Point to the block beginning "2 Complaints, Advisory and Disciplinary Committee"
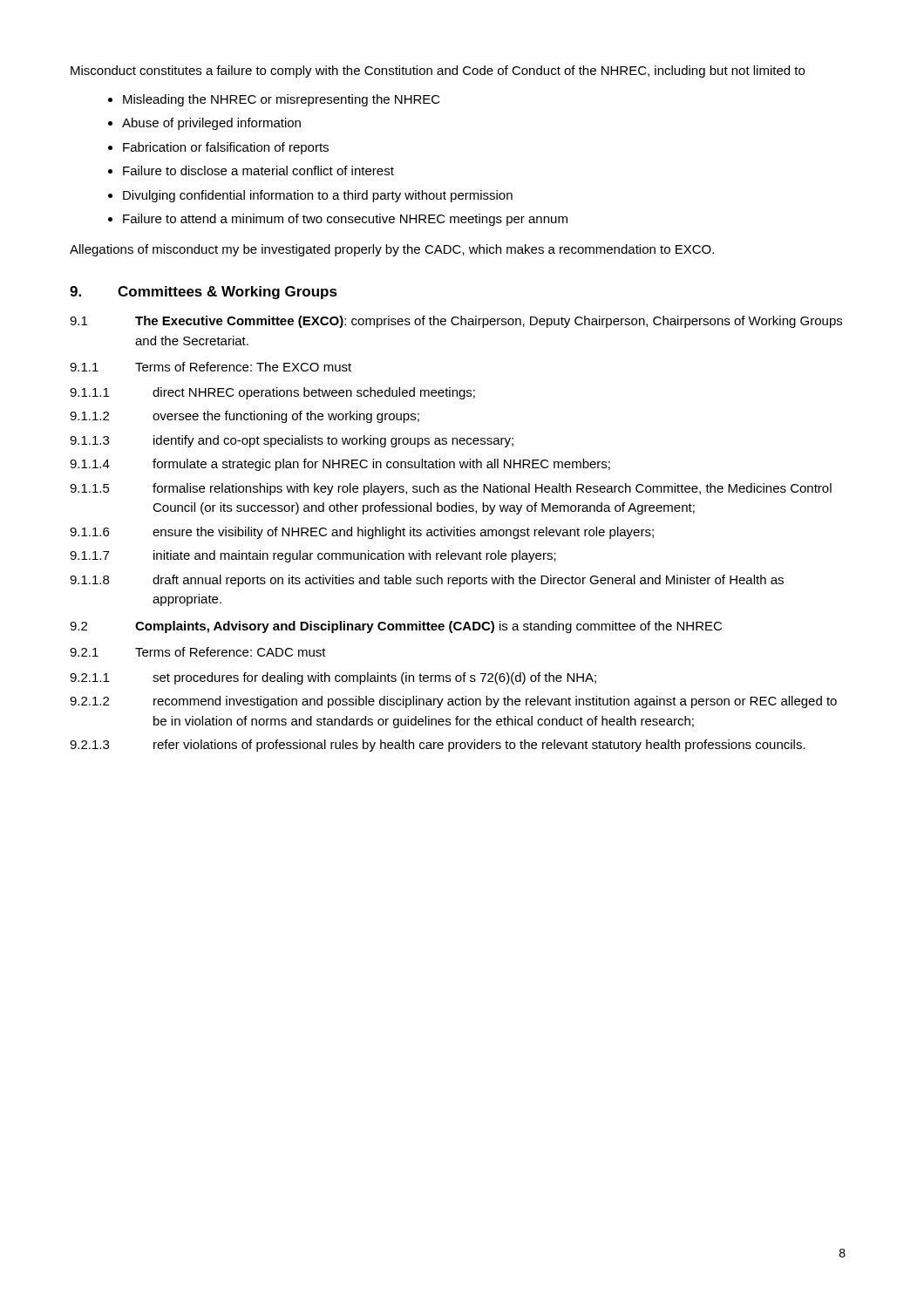The image size is (924, 1308). tap(458, 626)
